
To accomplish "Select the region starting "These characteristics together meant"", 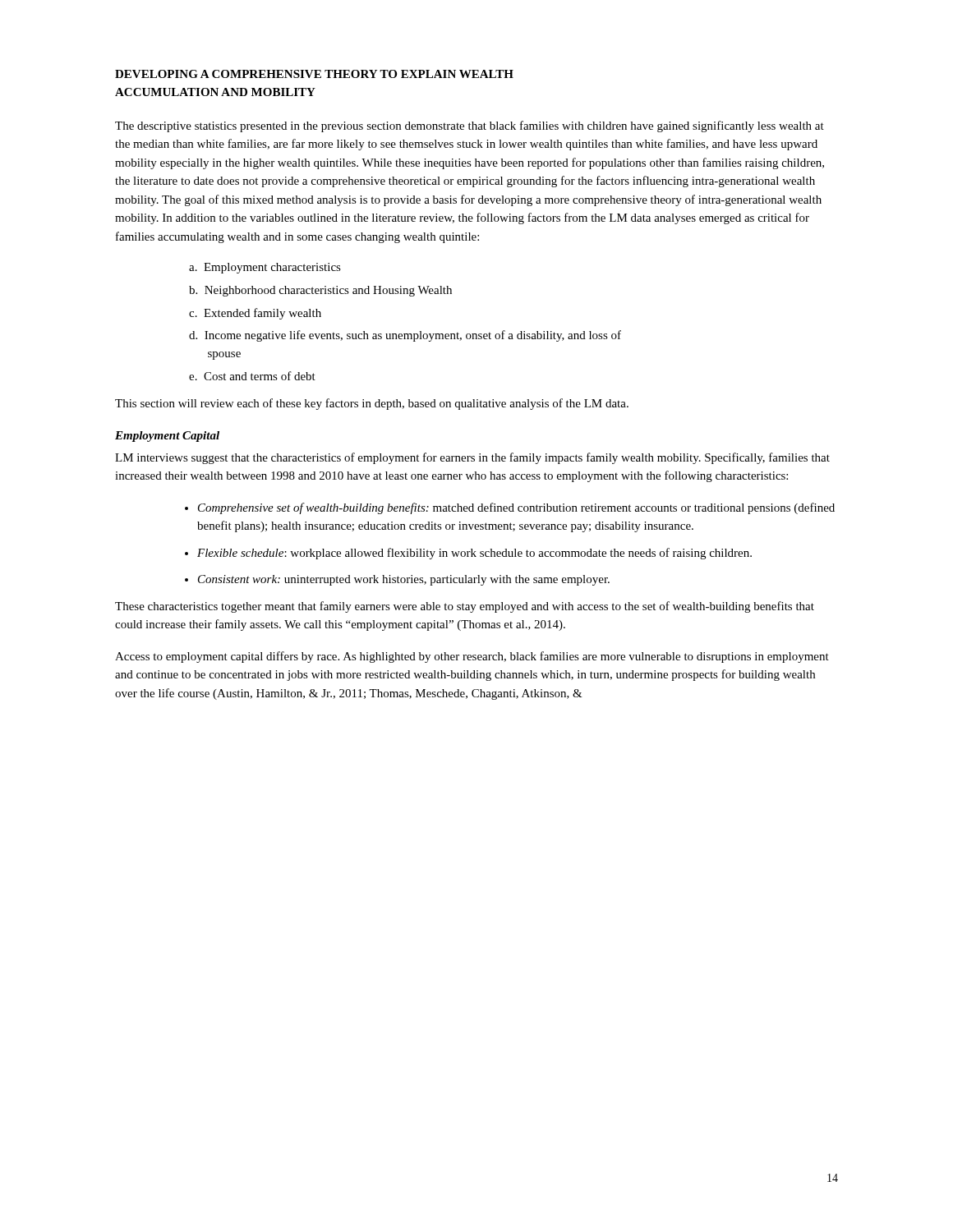I will coord(465,615).
